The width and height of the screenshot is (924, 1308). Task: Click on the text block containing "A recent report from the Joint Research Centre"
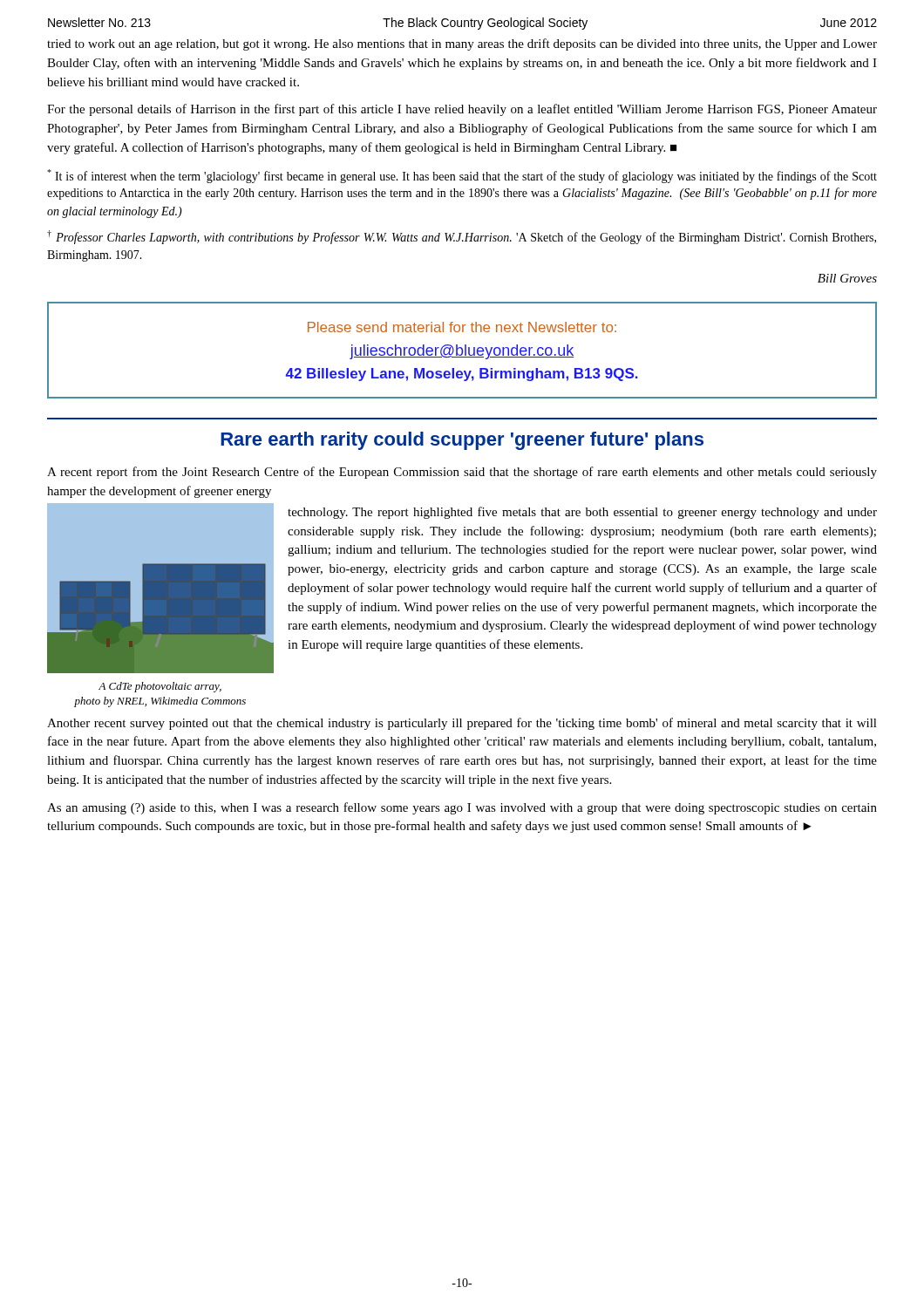(462, 481)
